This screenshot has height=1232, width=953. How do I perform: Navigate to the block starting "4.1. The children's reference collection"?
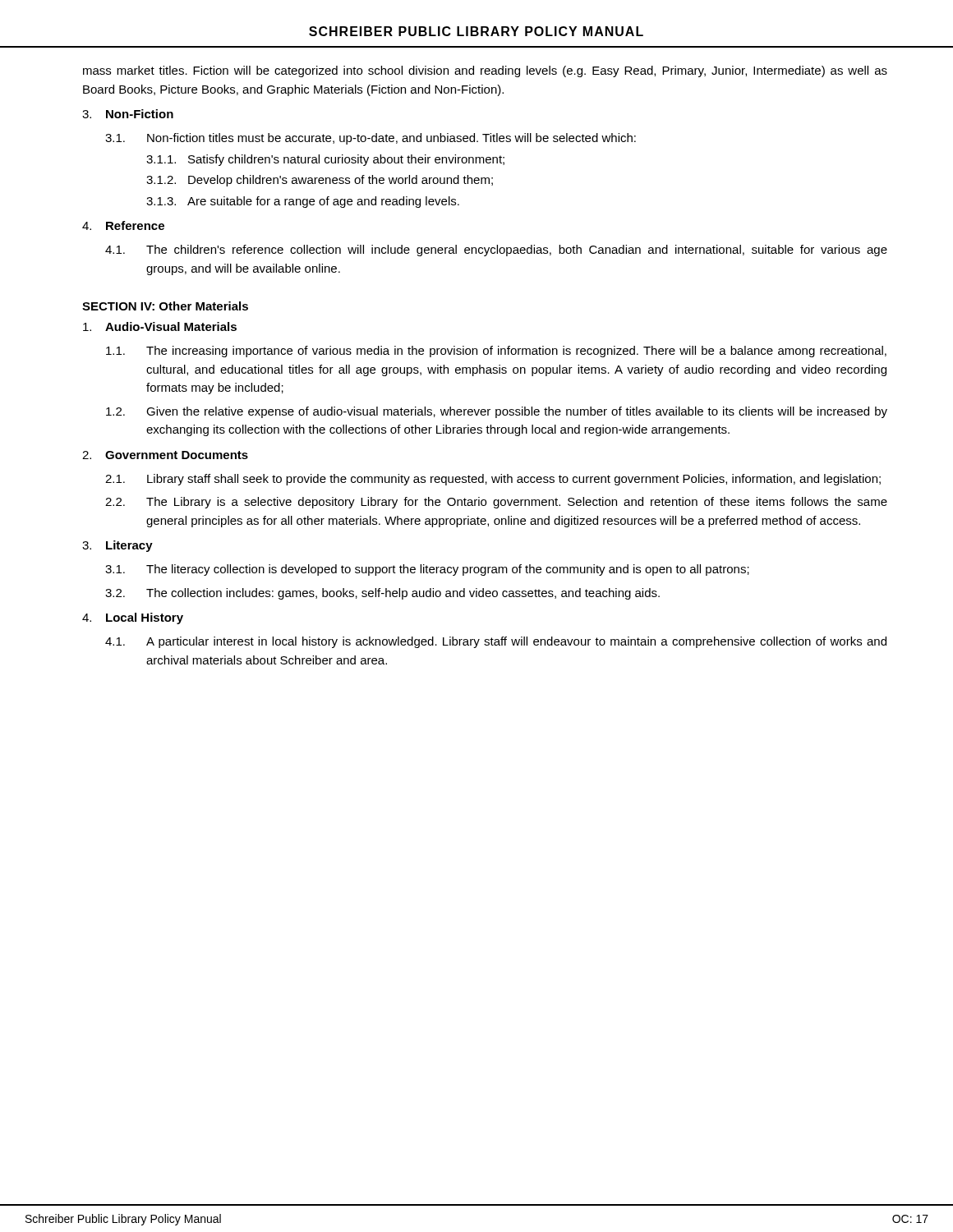click(496, 259)
